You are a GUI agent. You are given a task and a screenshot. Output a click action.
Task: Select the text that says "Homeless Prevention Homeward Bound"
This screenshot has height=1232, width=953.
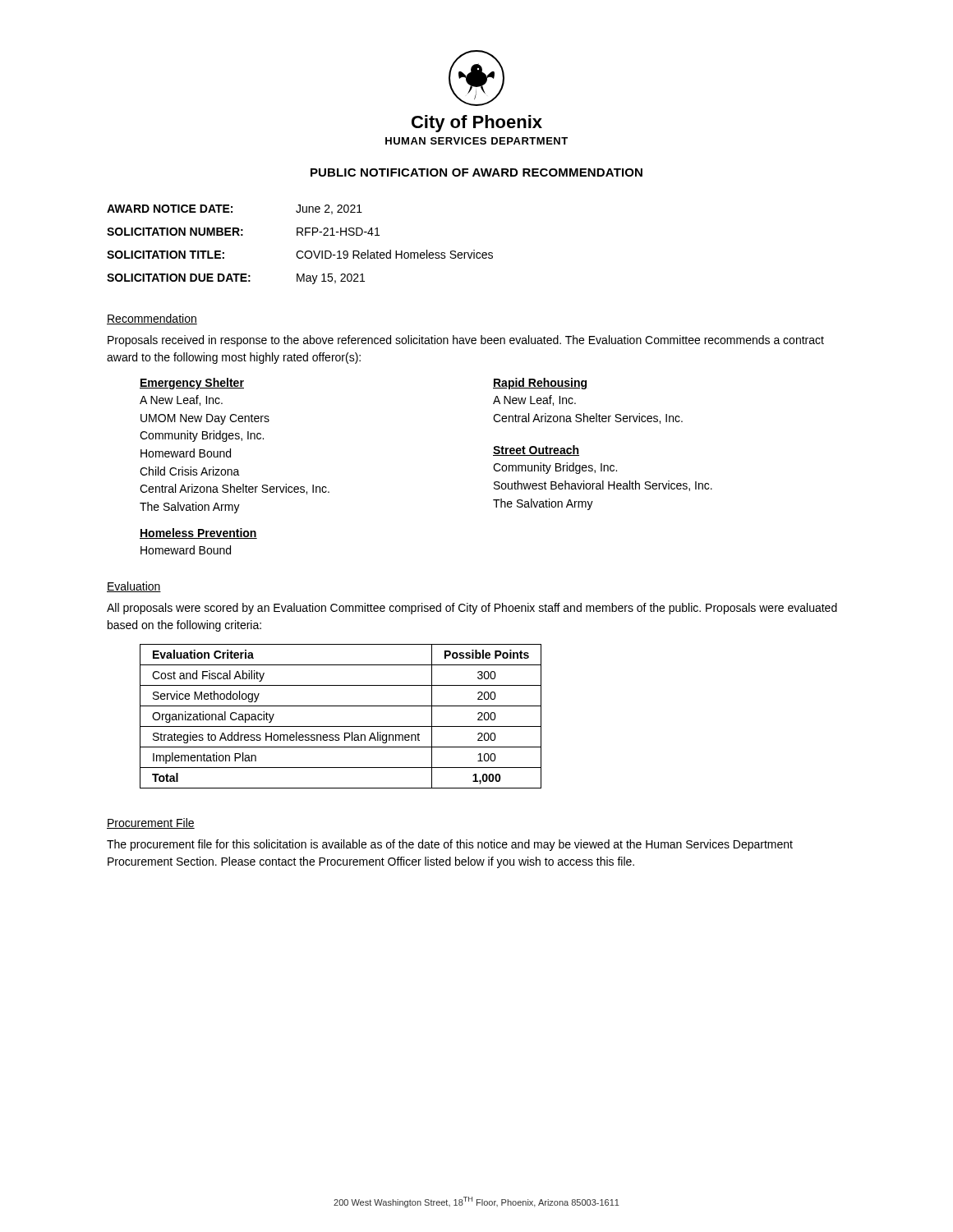(198, 533)
